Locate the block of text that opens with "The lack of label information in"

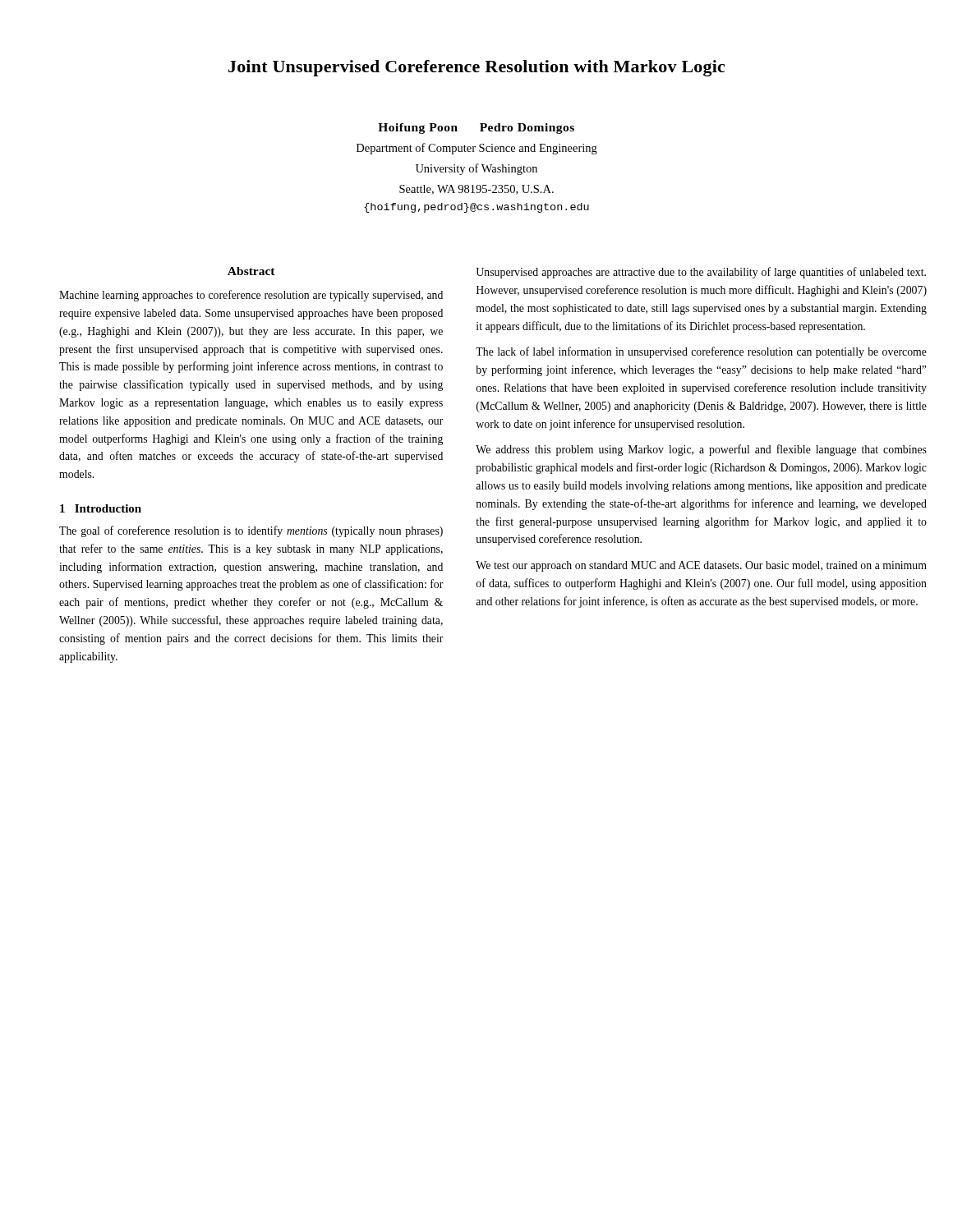pyautogui.click(x=701, y=388)
